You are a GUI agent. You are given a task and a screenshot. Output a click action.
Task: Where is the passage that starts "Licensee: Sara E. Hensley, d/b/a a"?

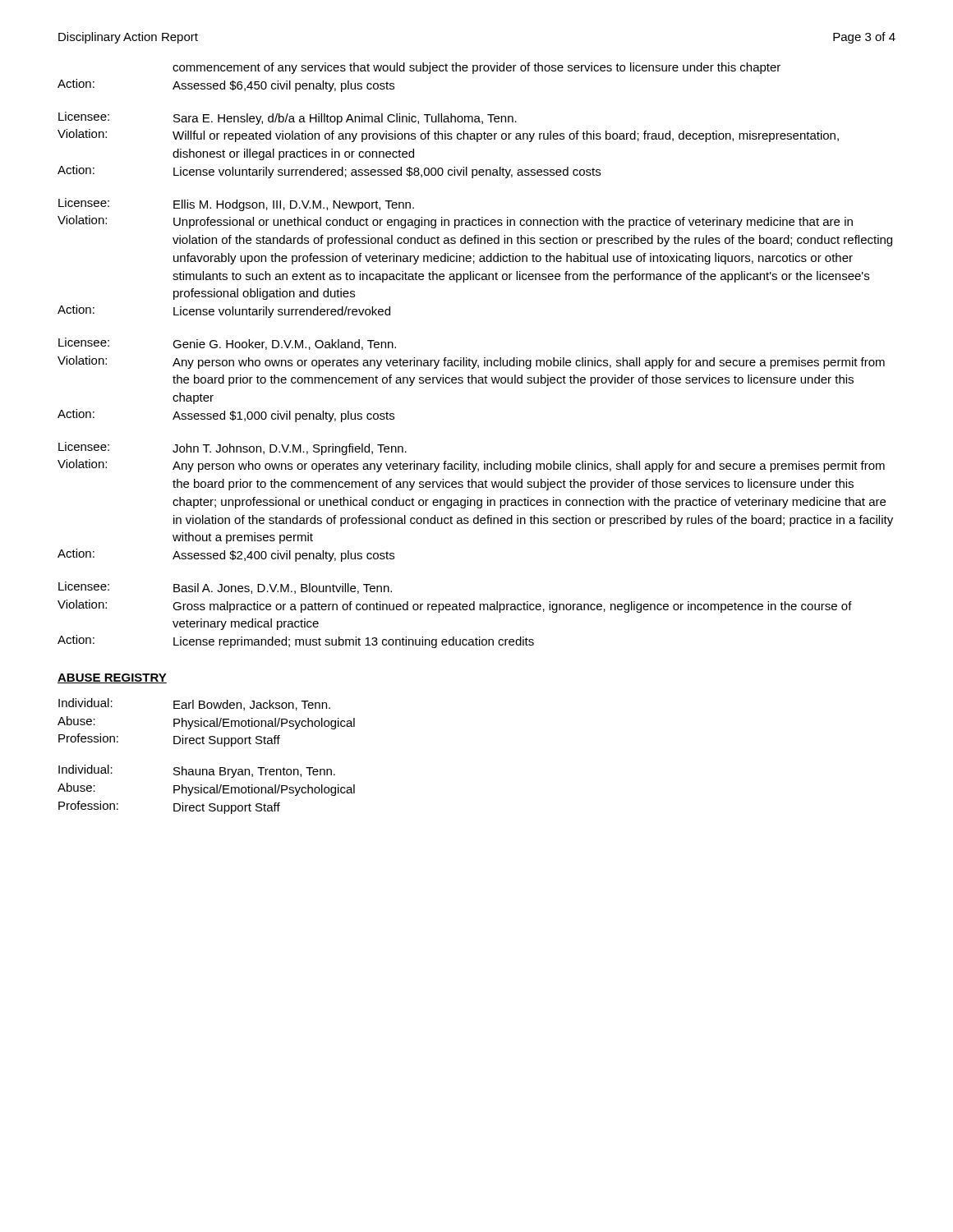476,145
